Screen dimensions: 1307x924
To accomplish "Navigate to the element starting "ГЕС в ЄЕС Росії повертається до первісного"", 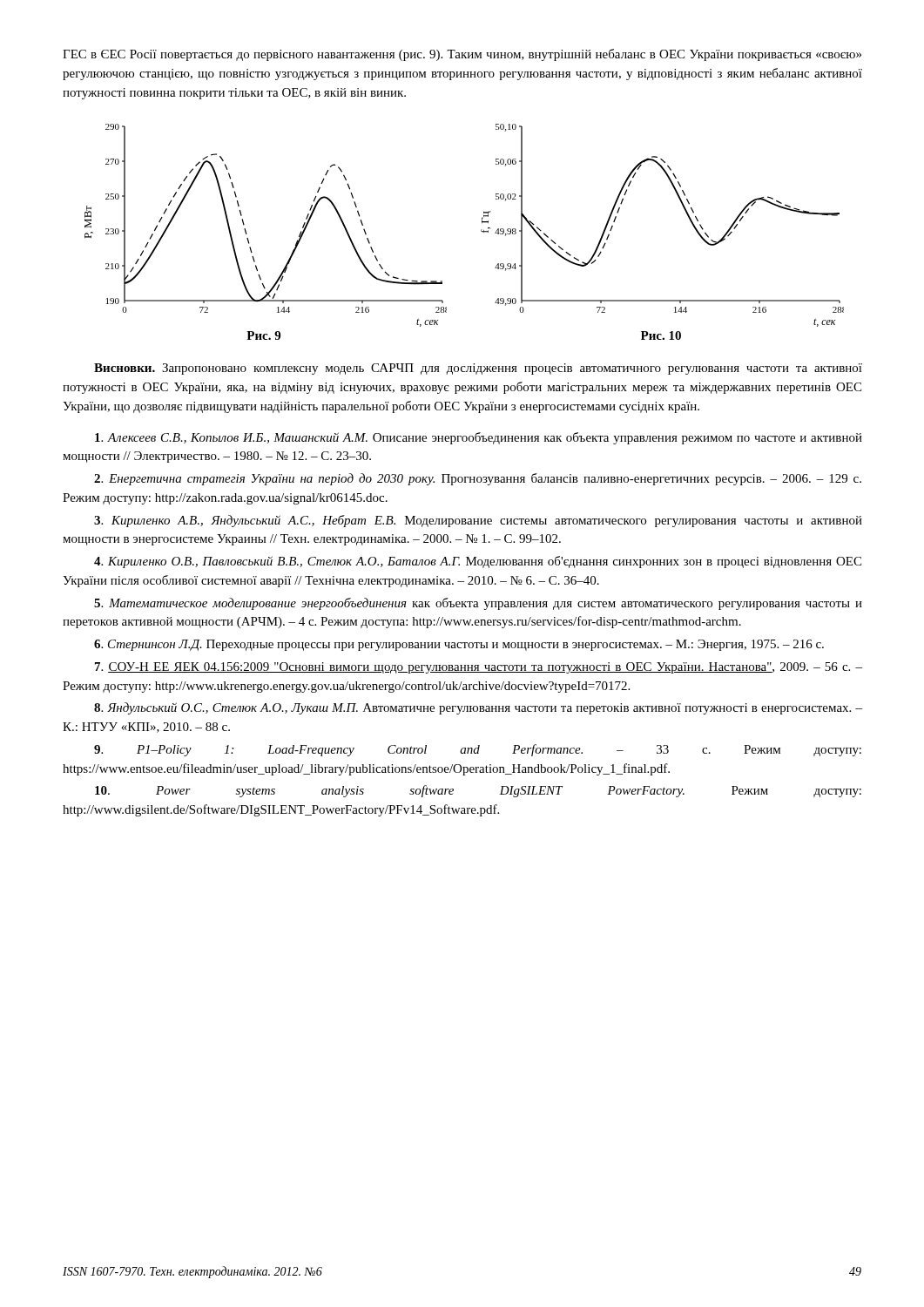I will click(462, 73).
